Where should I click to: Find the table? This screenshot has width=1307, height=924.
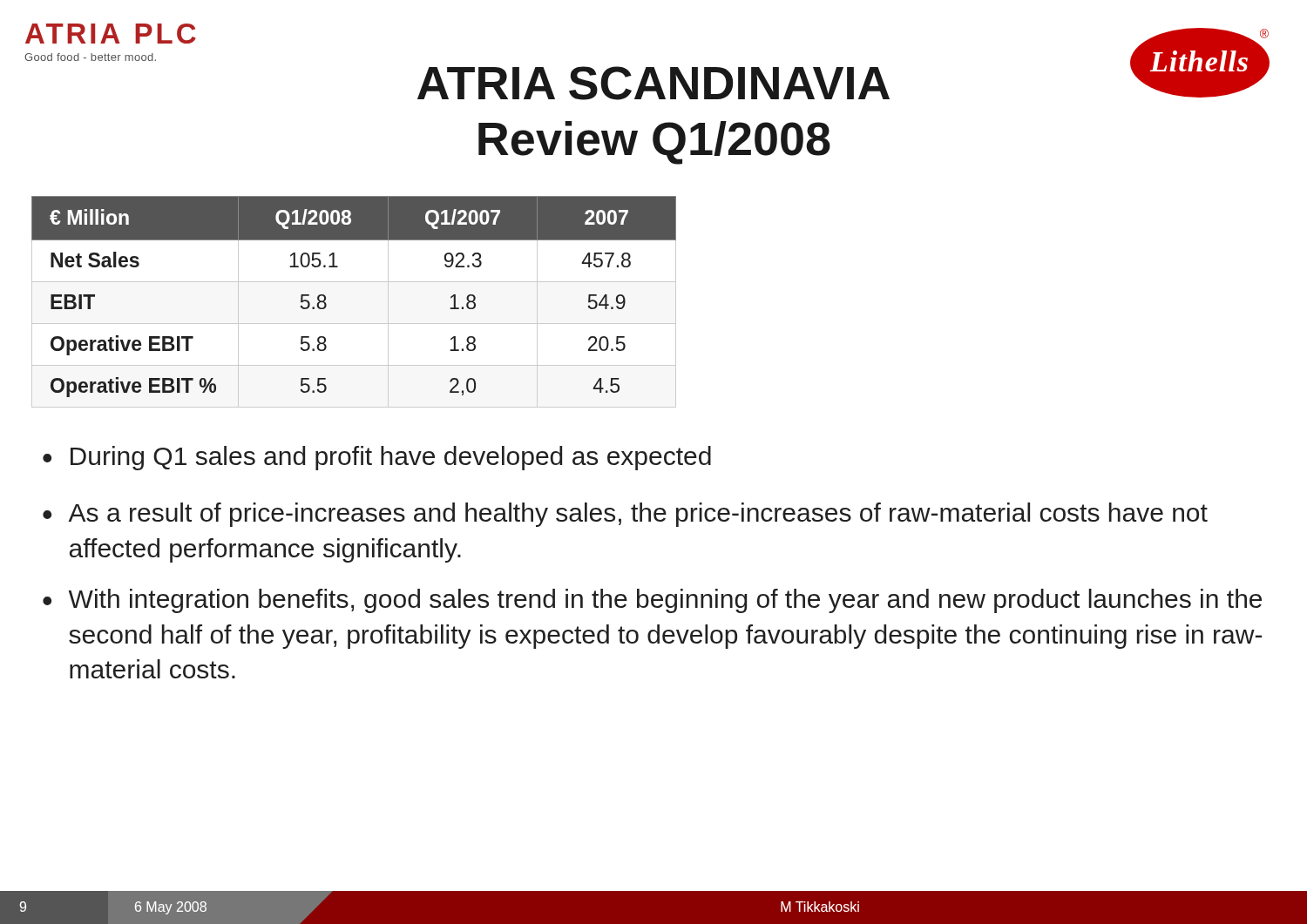654,302
